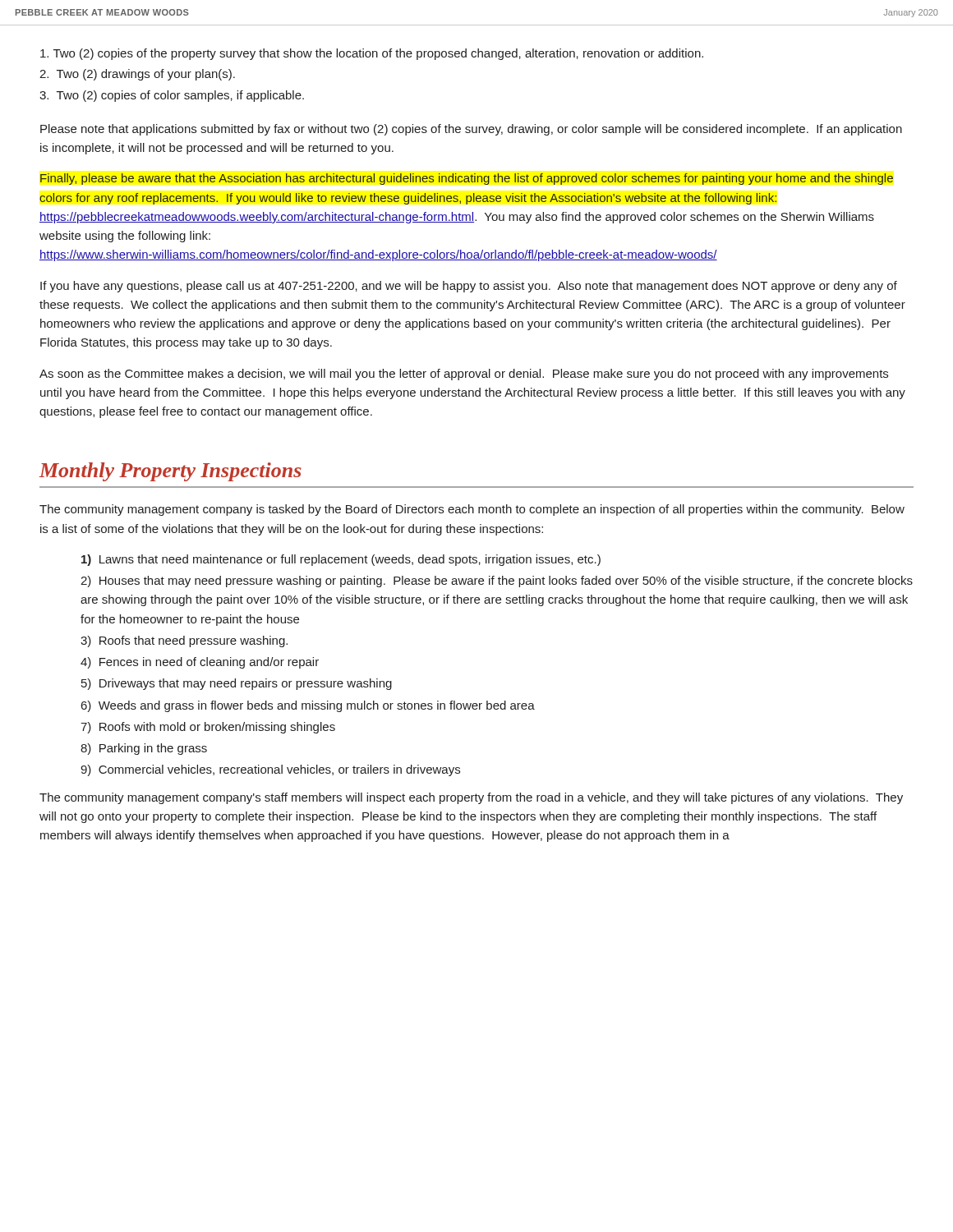Where is the passage that starts "4) Fences in"?
This screenshot has width=953, height=1232.
[200, 662]
